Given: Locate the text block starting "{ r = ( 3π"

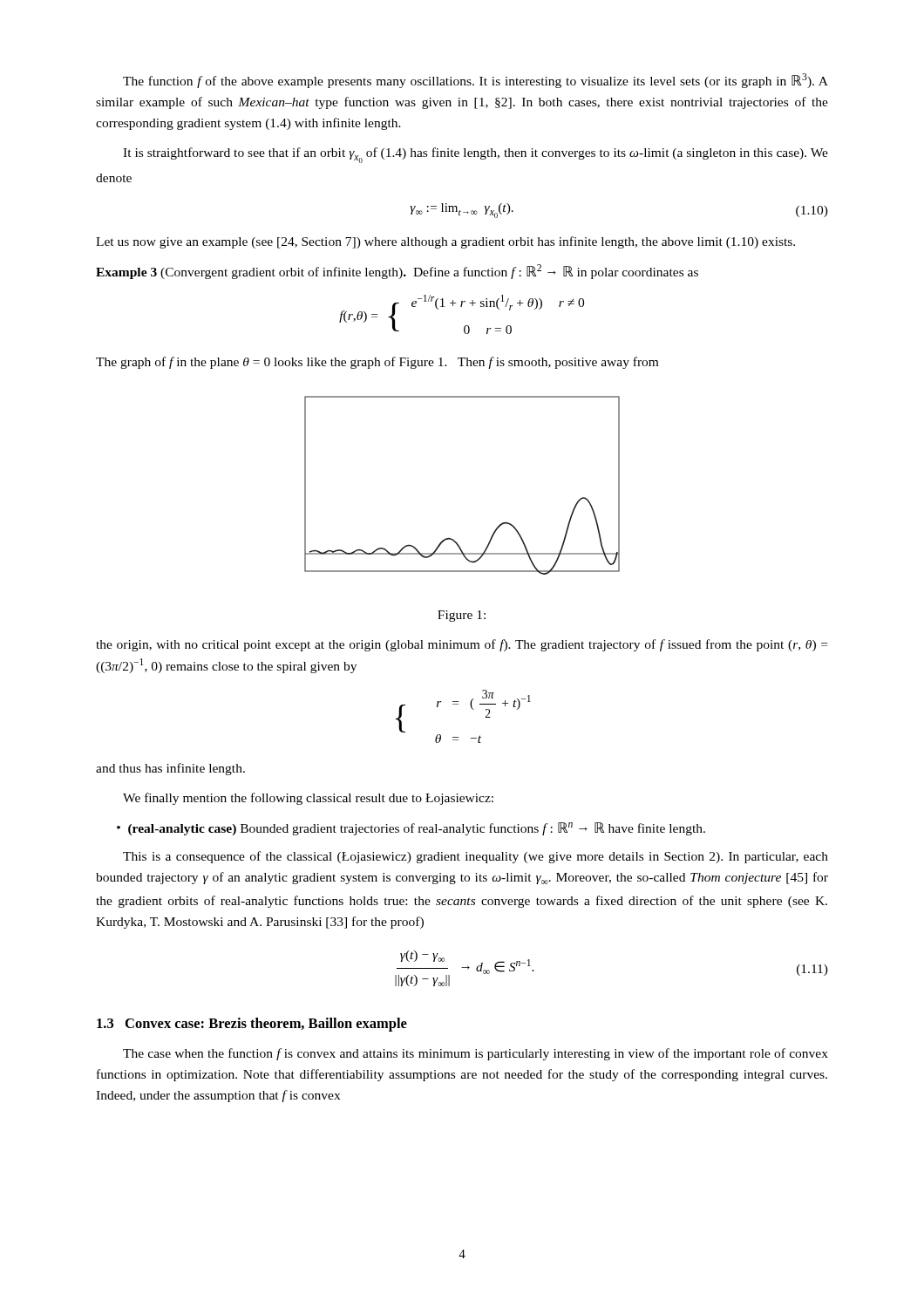Looking at the screenshot, I should tap(462, 717).
